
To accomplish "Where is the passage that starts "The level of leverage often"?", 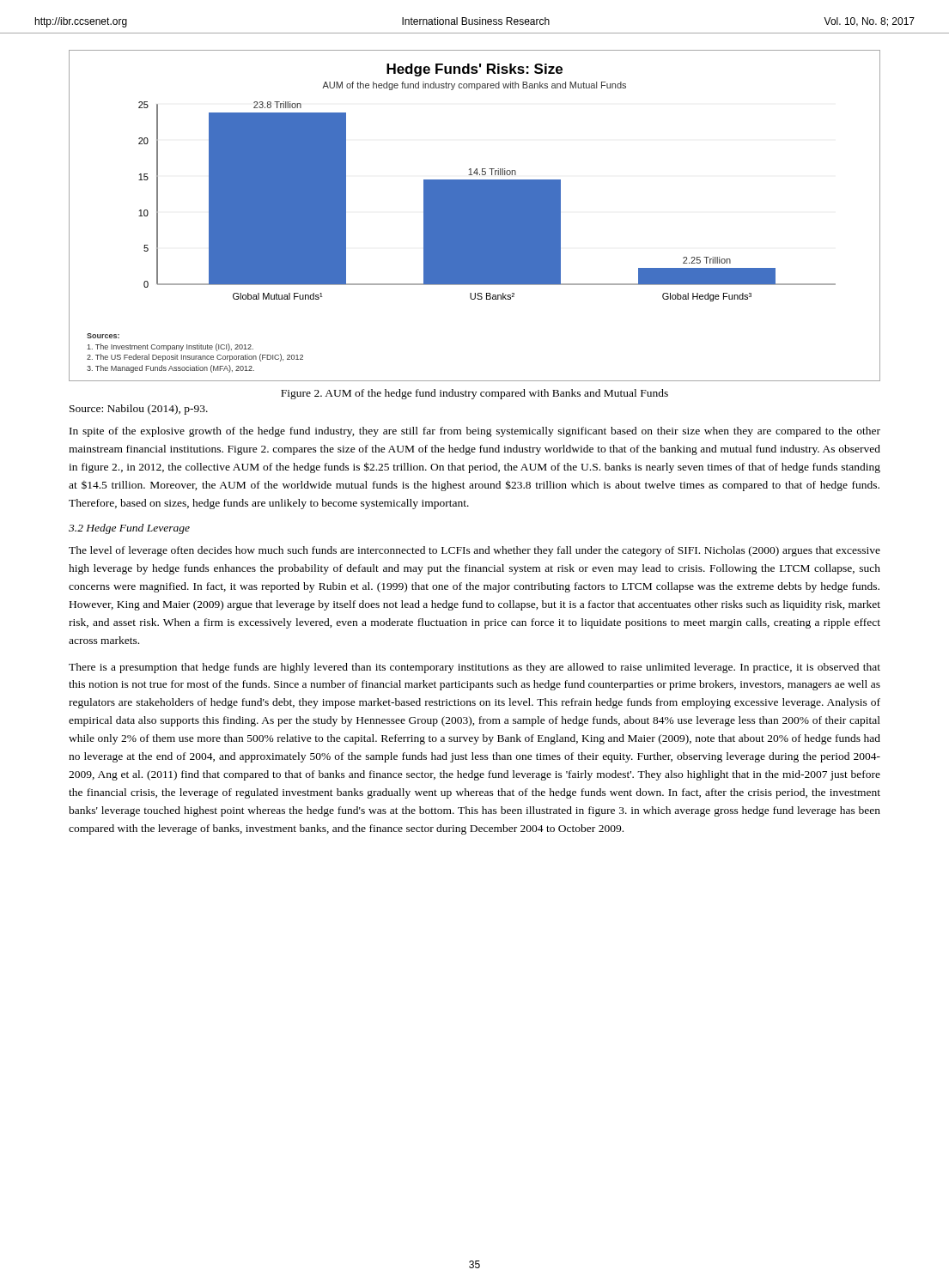I will point(474,595).
